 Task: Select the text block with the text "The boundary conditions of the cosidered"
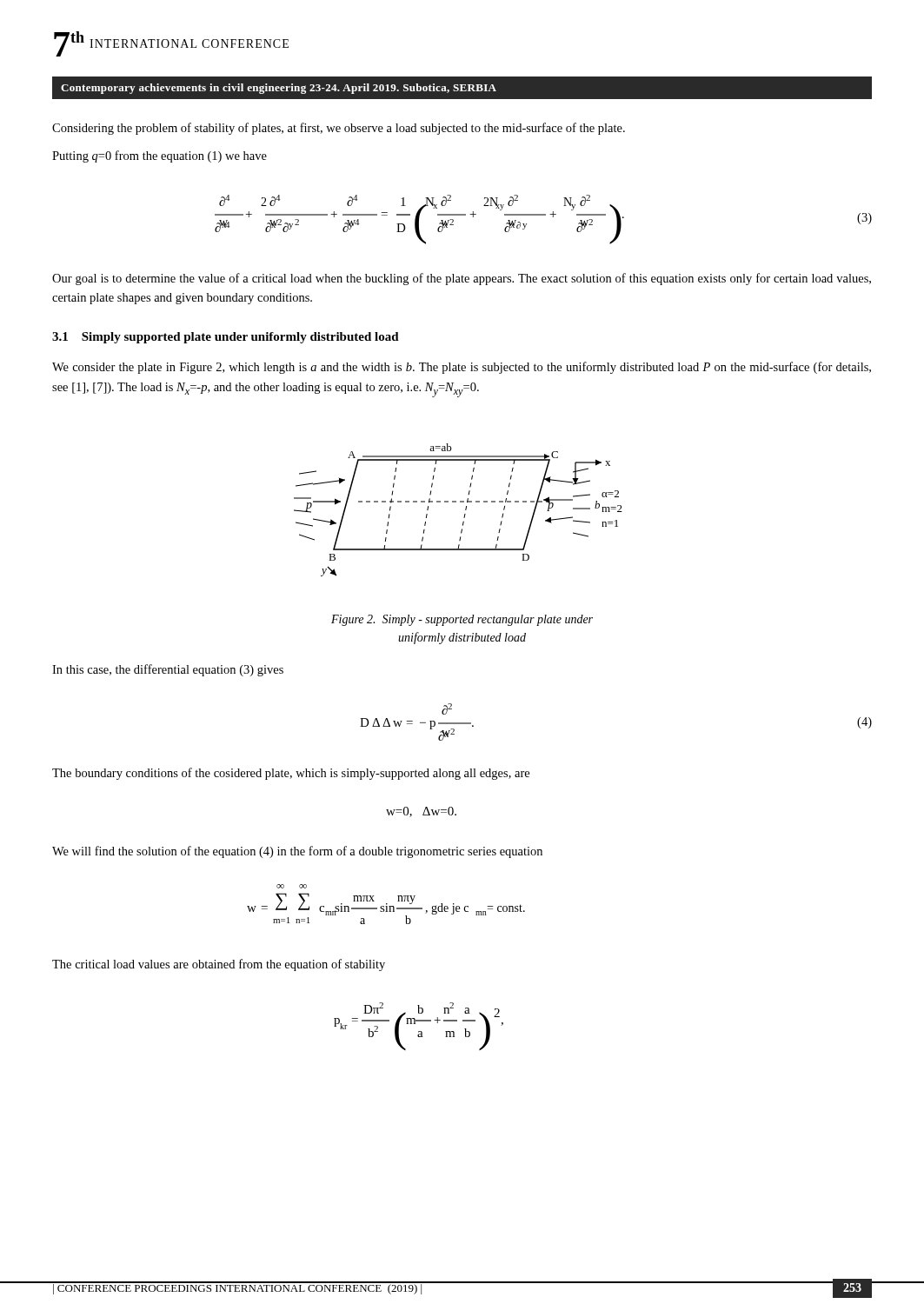[x=291, y=772]
